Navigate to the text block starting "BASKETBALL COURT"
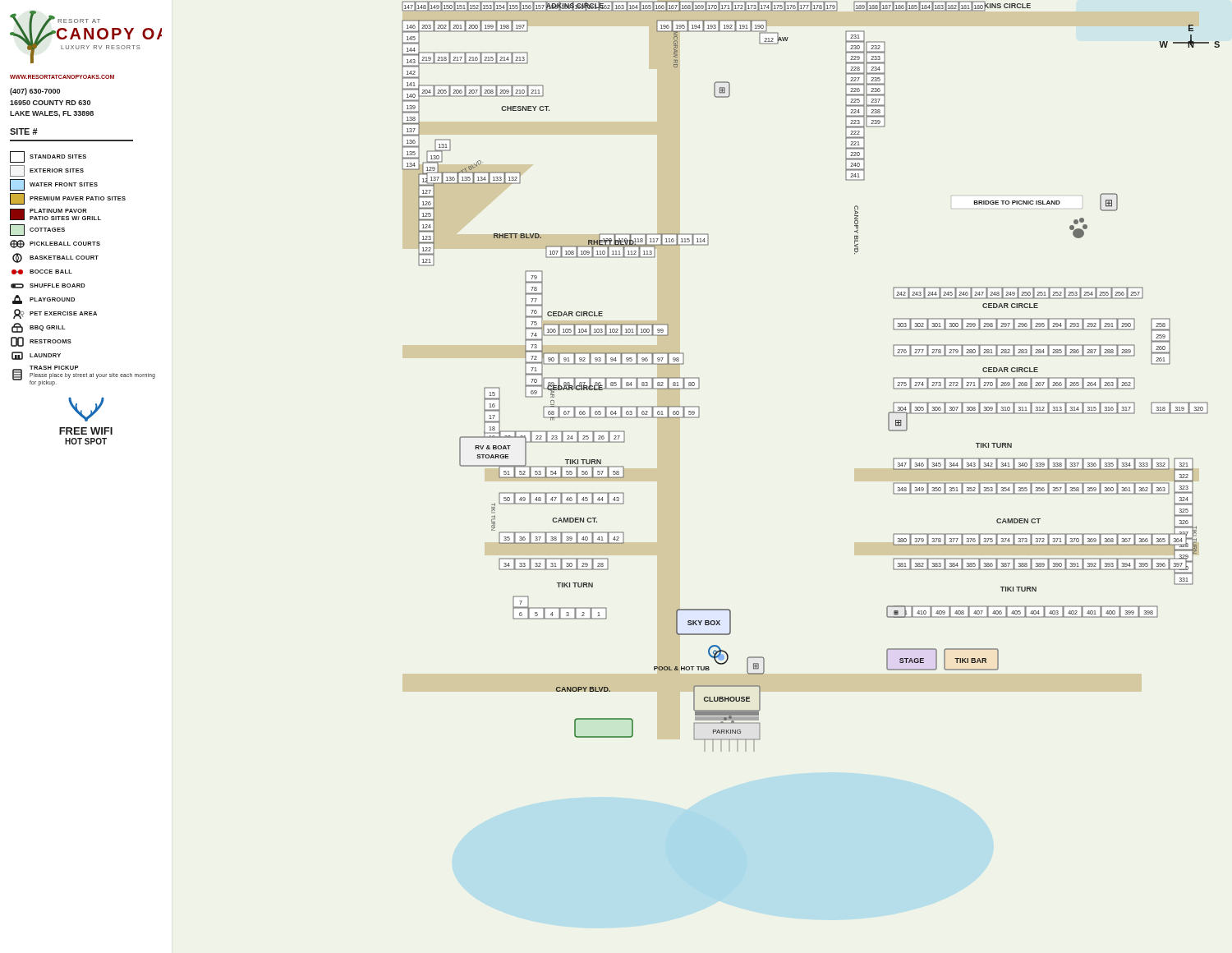This screenshot has width=1232, height=953. coord(54,258)
